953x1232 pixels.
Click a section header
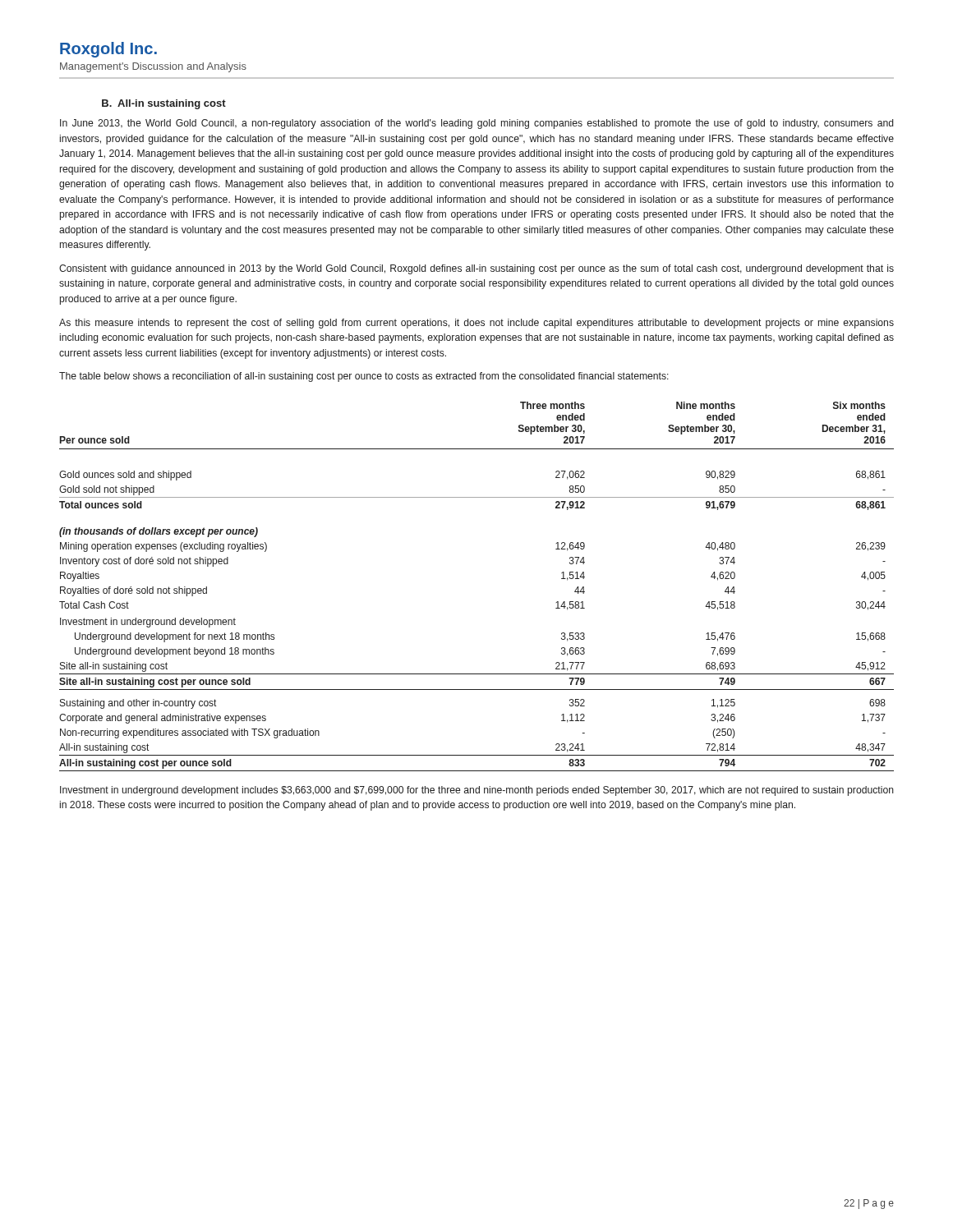point(142,103)
